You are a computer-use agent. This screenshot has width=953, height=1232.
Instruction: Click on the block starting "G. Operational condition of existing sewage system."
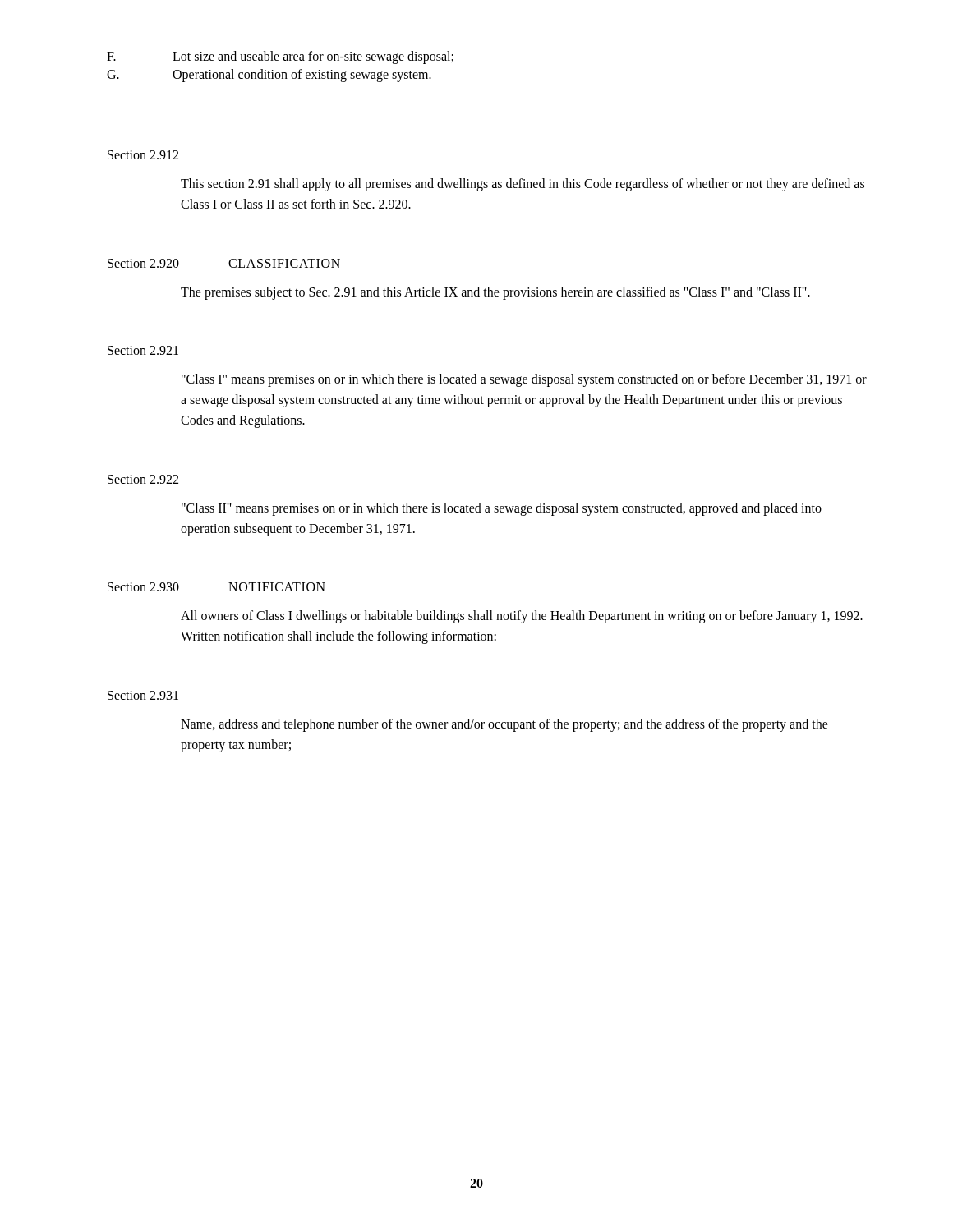coord(269,76)
